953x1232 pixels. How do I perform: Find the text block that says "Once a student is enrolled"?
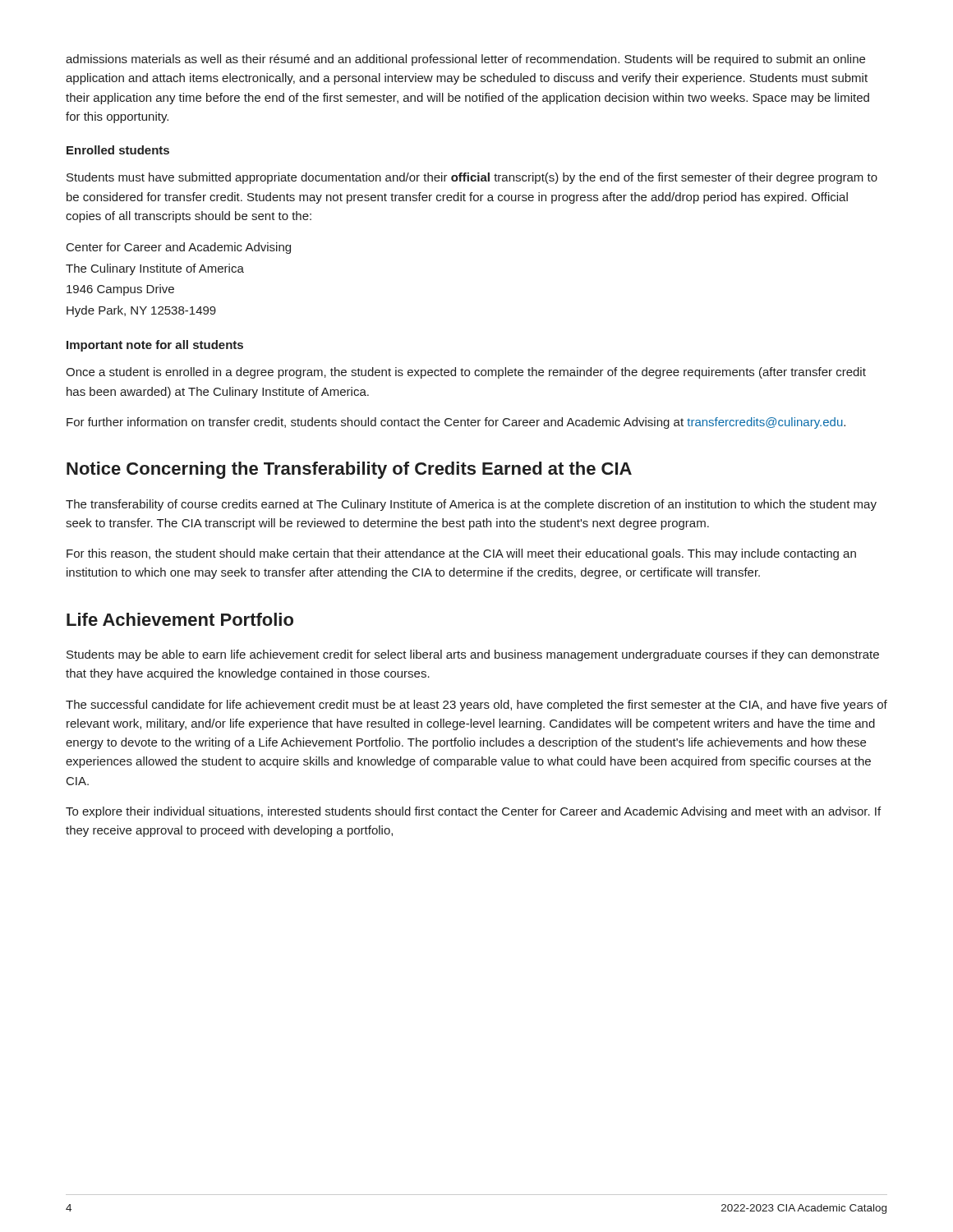click(x=476, y=382)
